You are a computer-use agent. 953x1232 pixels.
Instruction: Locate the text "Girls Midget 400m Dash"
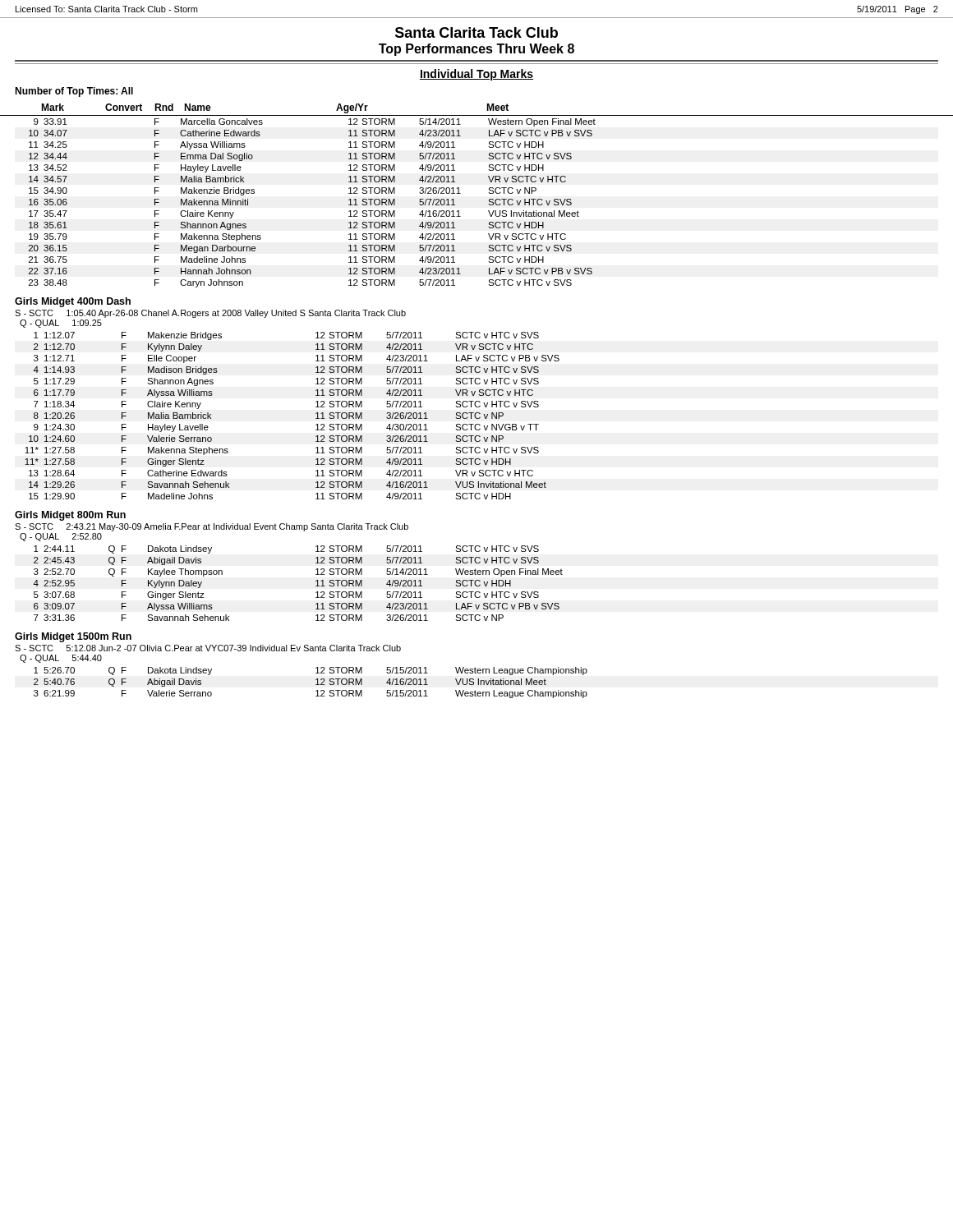tap(73, 301)
